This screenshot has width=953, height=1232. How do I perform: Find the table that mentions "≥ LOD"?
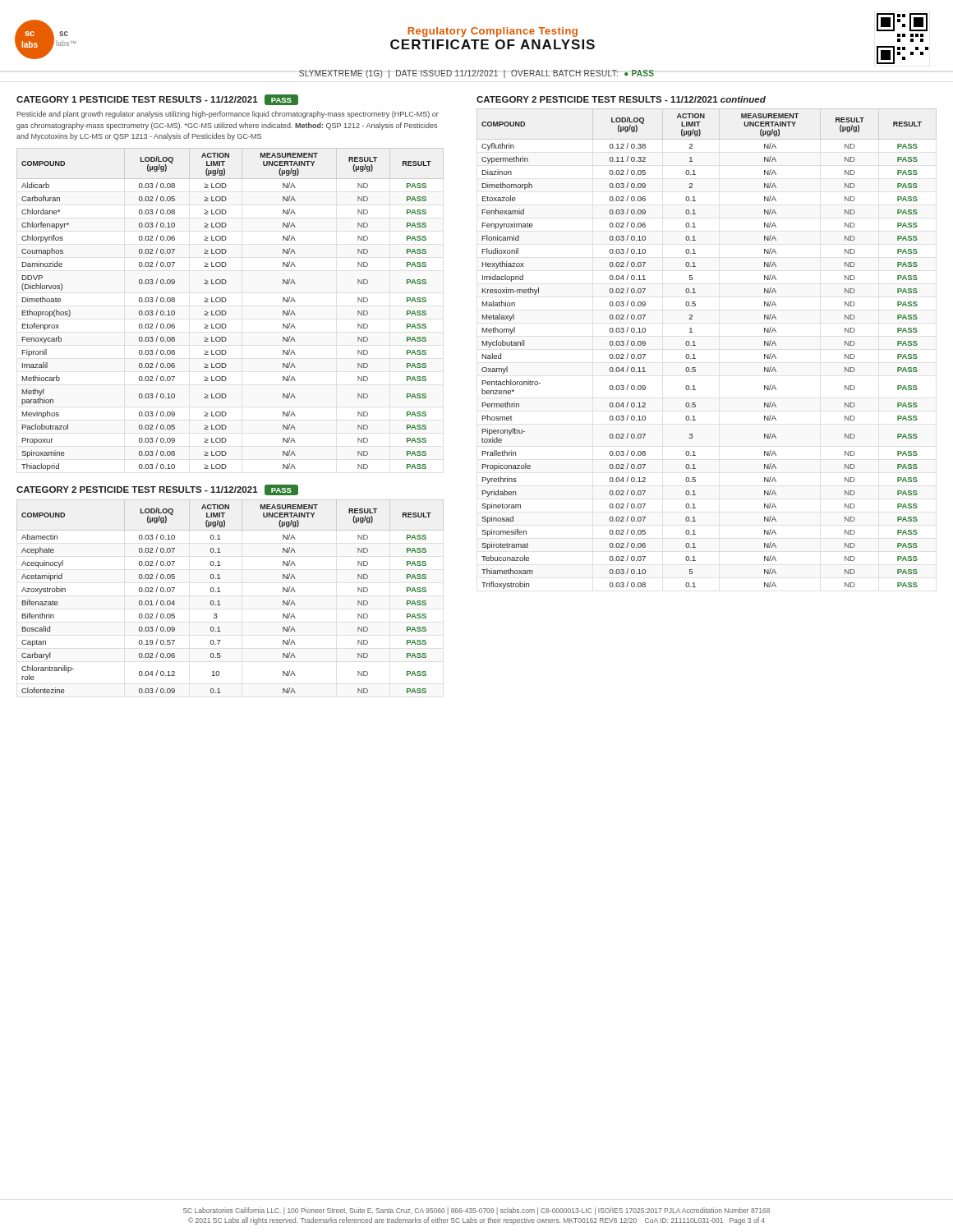[x=230, y=310]
